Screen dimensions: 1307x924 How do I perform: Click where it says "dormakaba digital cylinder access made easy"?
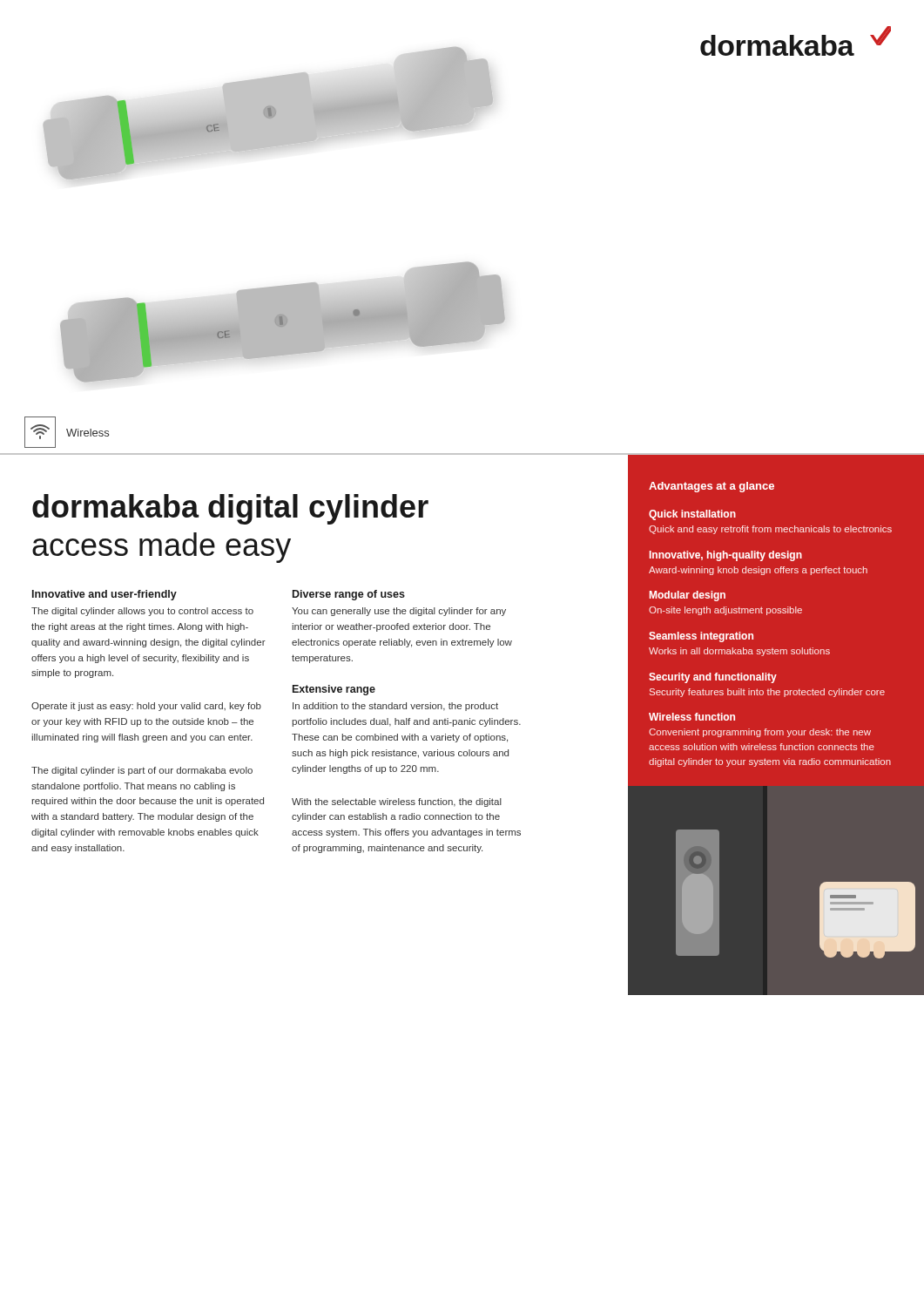279,526
